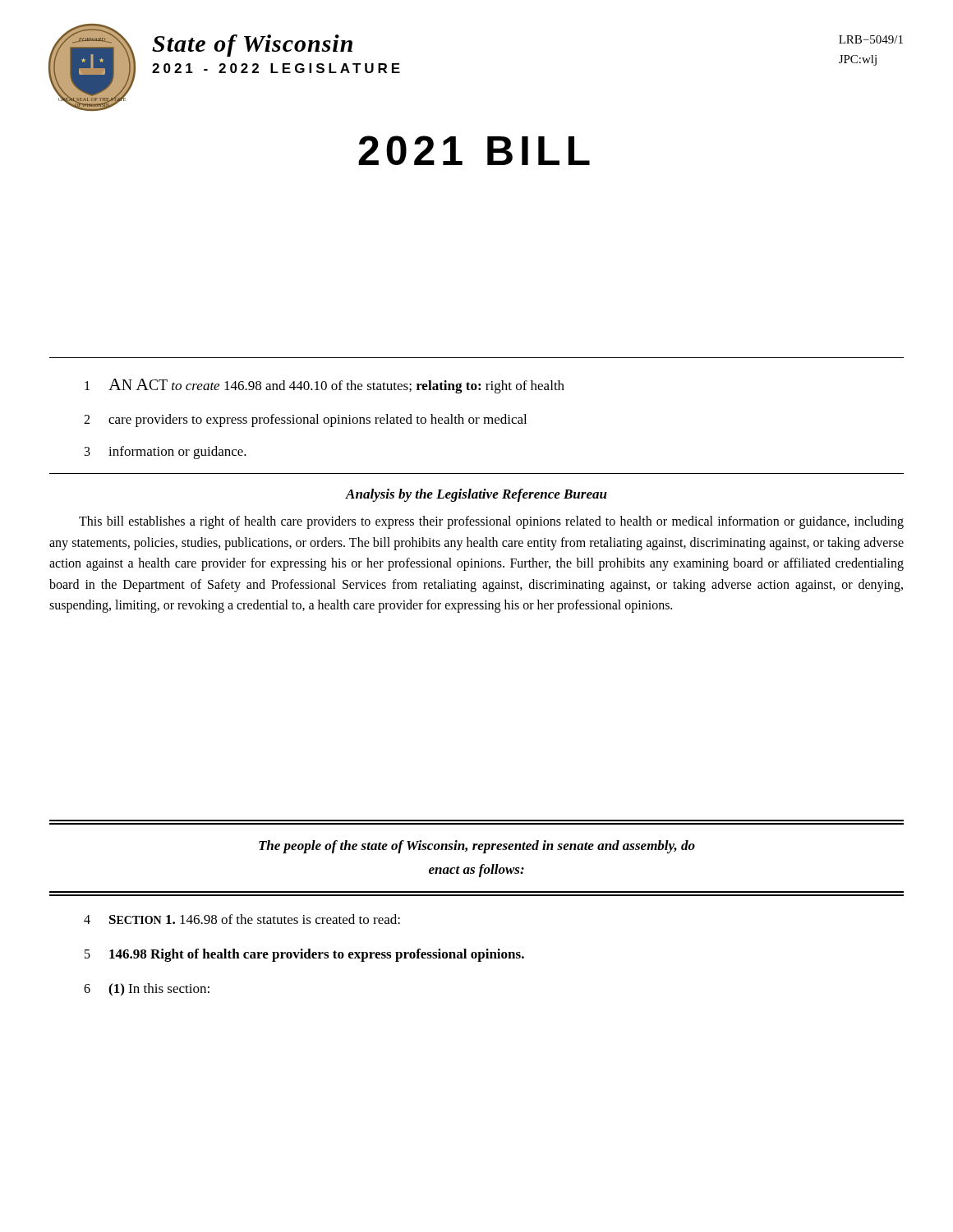Click on the text starting "This bill establishes"
This screenshot has height=1232, width=953.
tap(476, 563)
